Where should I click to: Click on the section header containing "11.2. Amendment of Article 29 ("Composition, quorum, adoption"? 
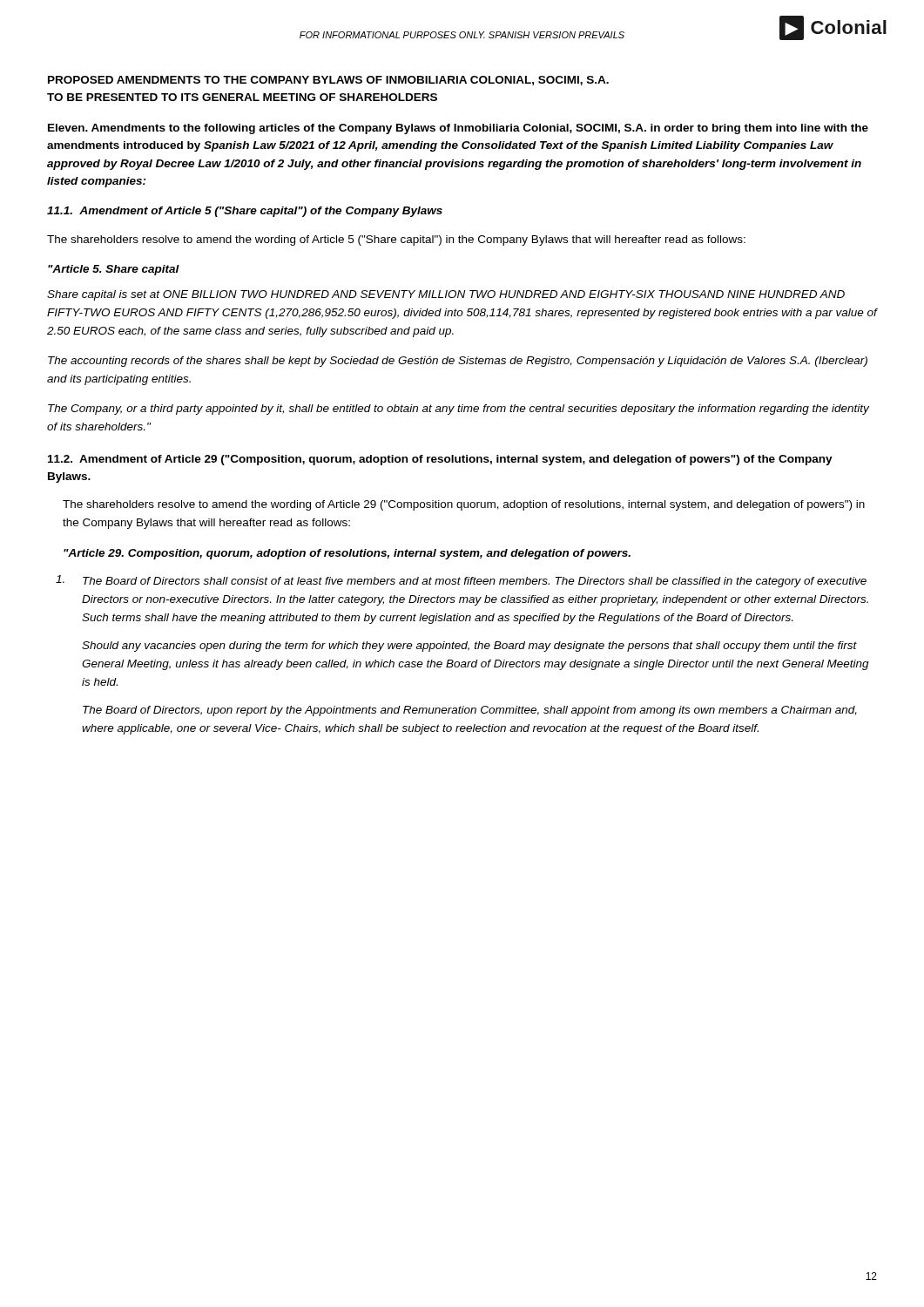(x=440, y=467)
